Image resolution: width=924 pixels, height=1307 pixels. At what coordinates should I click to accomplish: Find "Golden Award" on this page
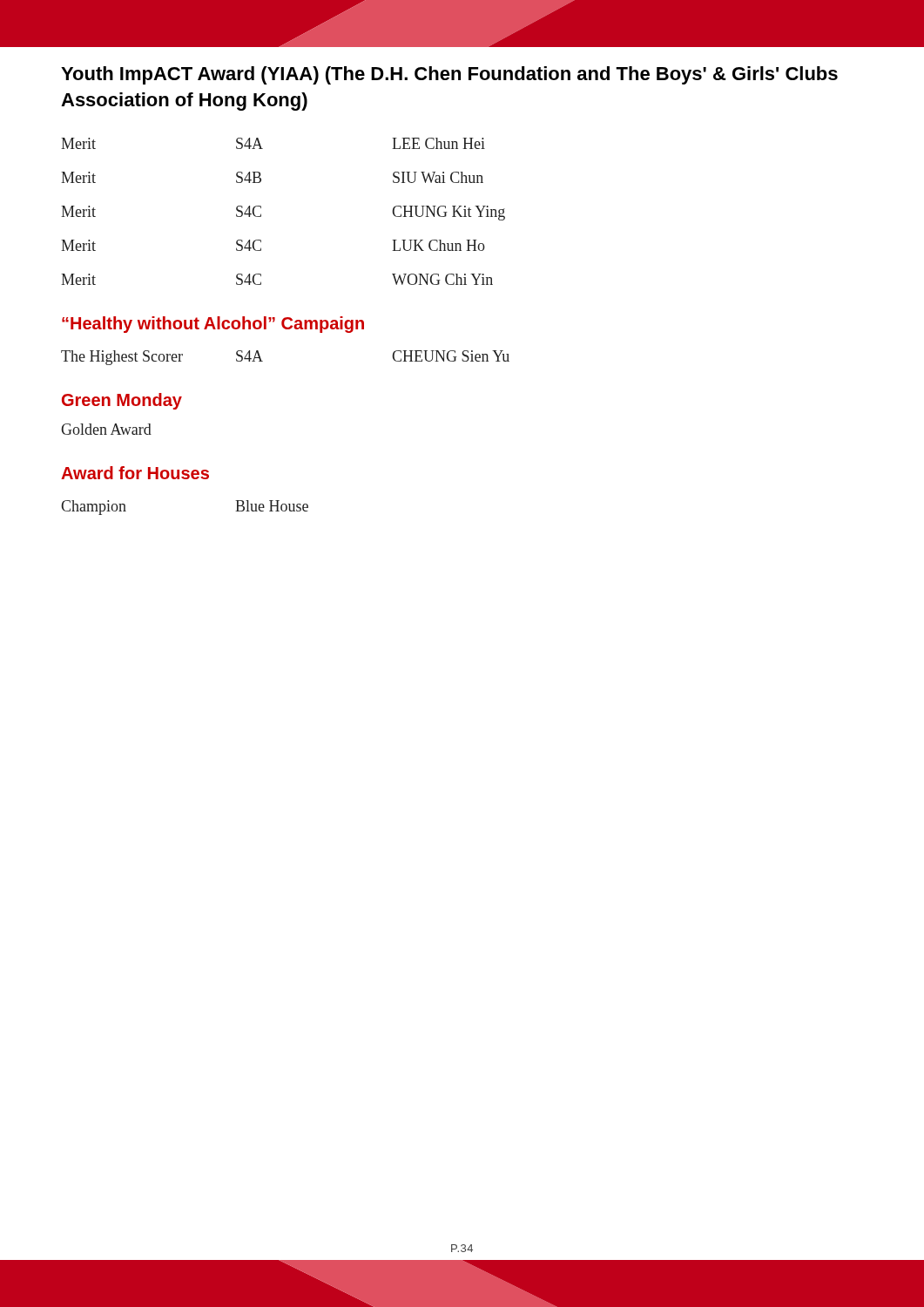106,430
